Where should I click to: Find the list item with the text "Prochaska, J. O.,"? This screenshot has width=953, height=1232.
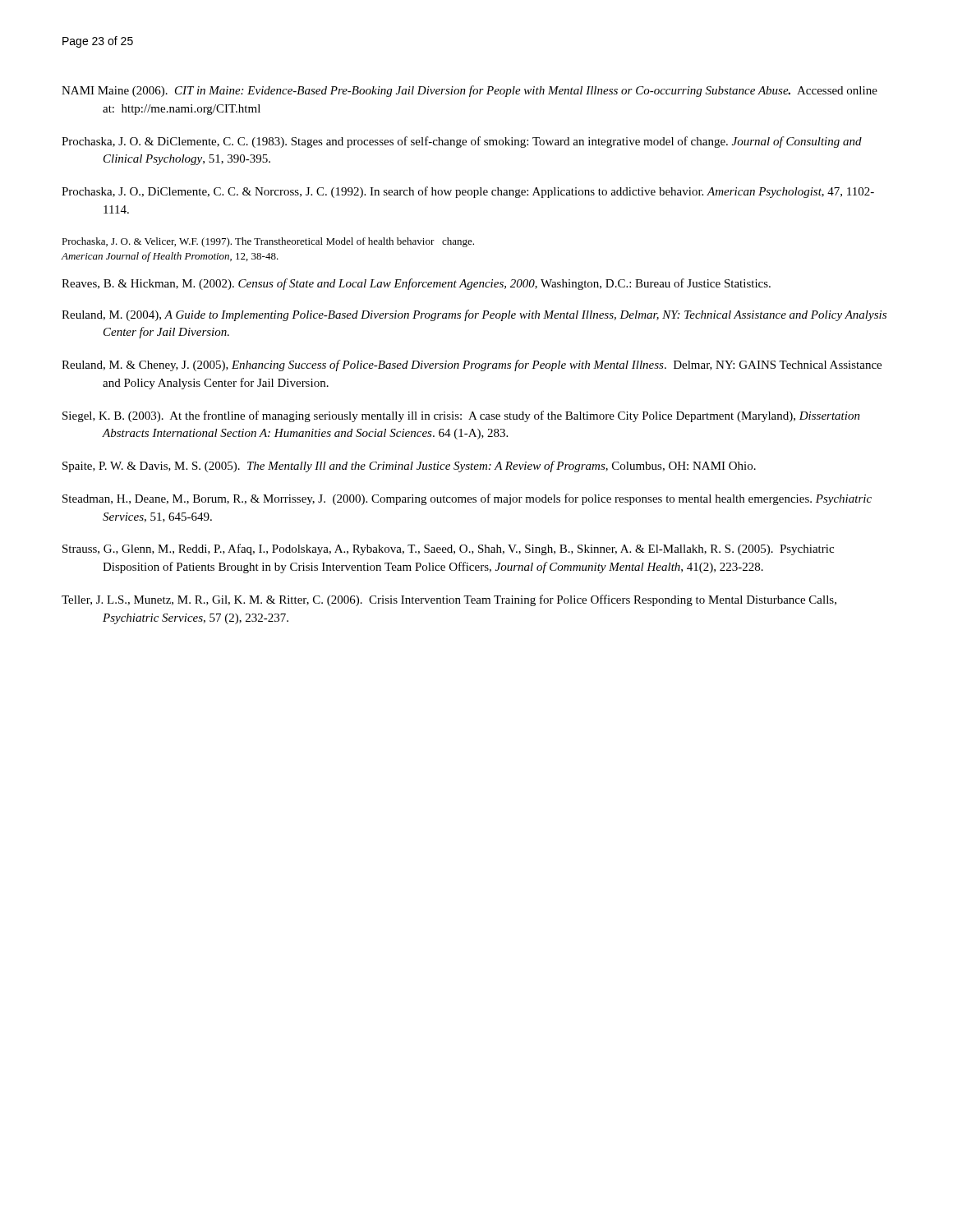tap(468, 200)
